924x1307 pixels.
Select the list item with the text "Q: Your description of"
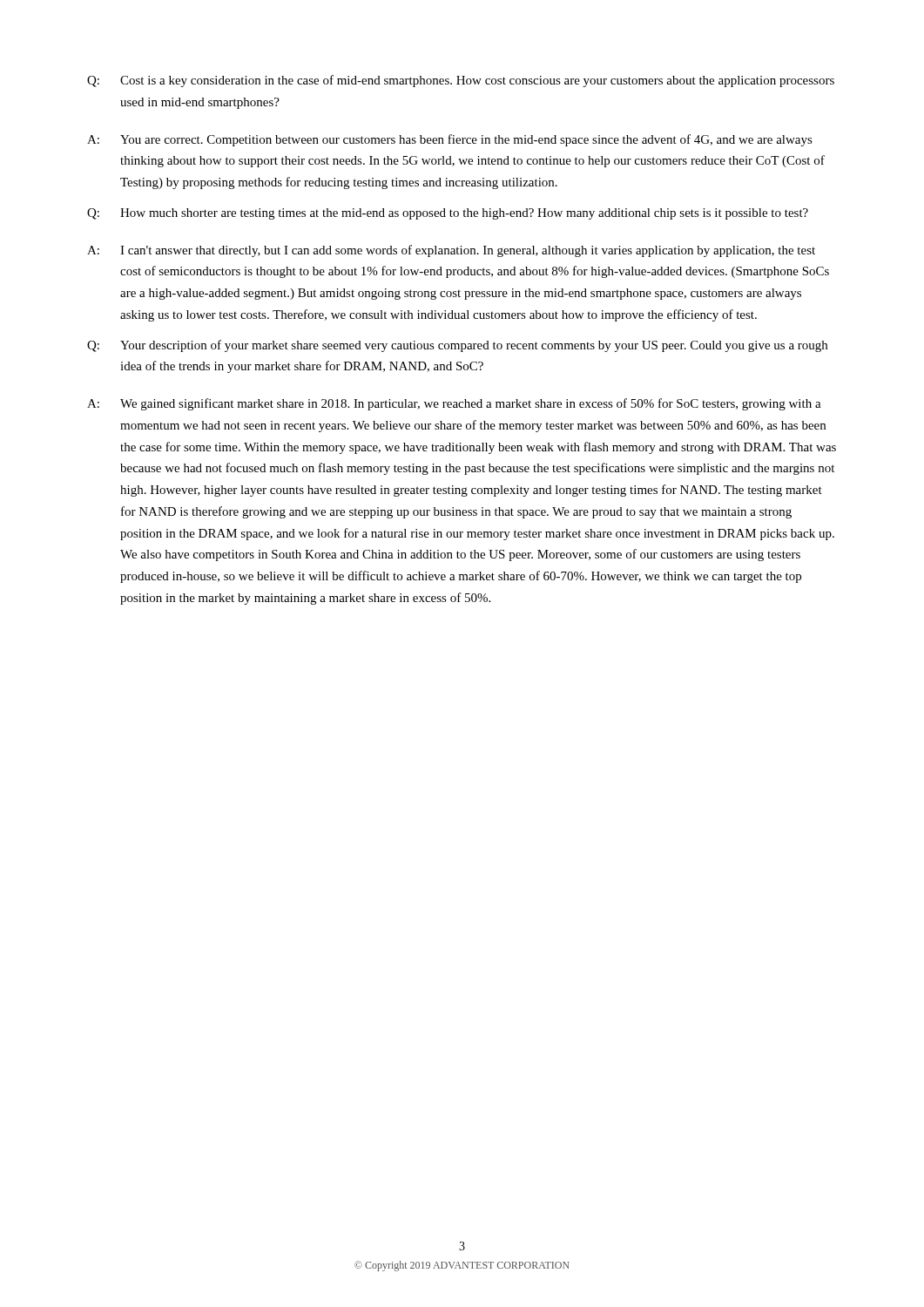click(x=462, y=356)
